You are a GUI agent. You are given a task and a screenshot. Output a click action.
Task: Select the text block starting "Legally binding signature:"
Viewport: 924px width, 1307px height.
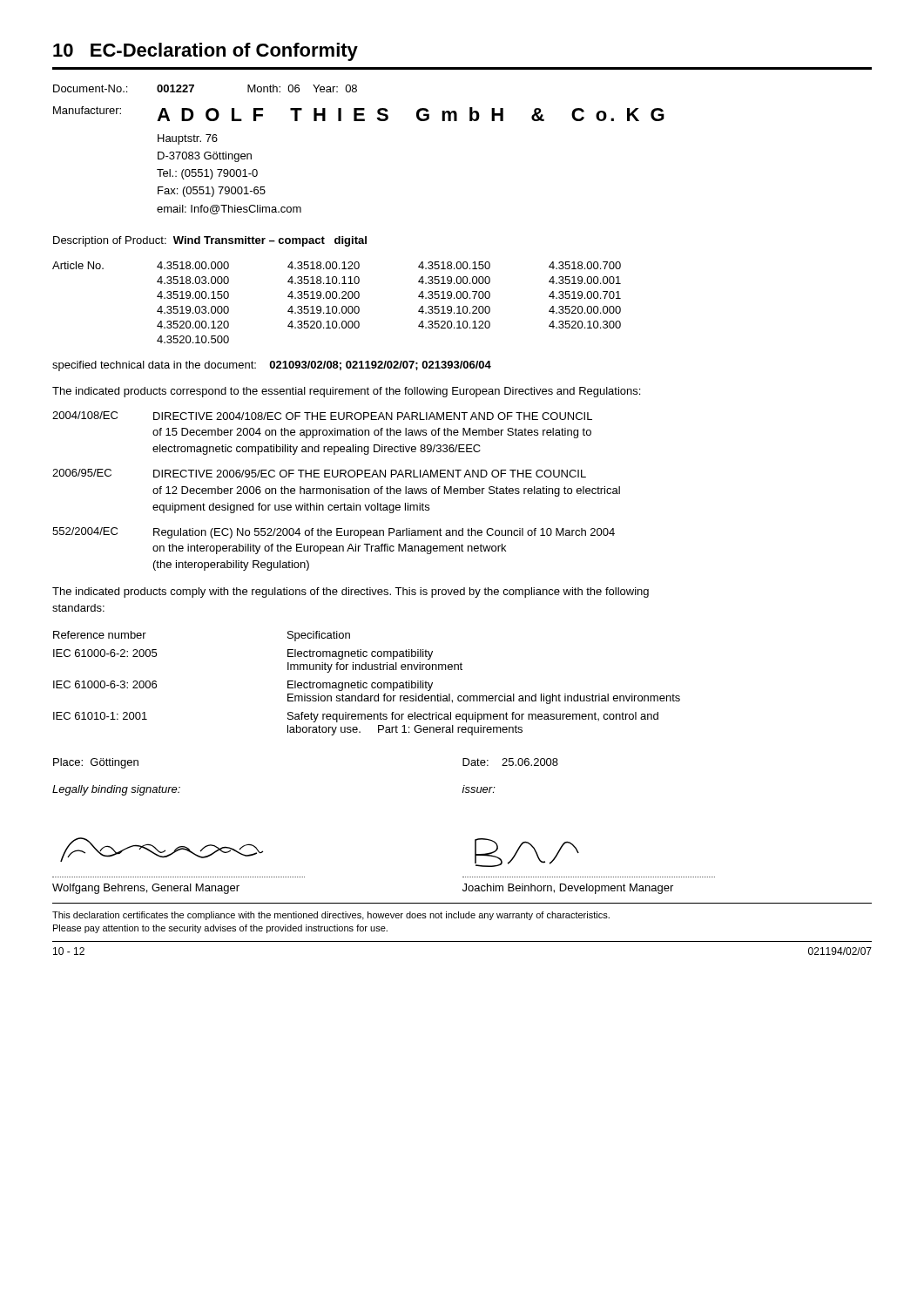[x=116, y=789]
